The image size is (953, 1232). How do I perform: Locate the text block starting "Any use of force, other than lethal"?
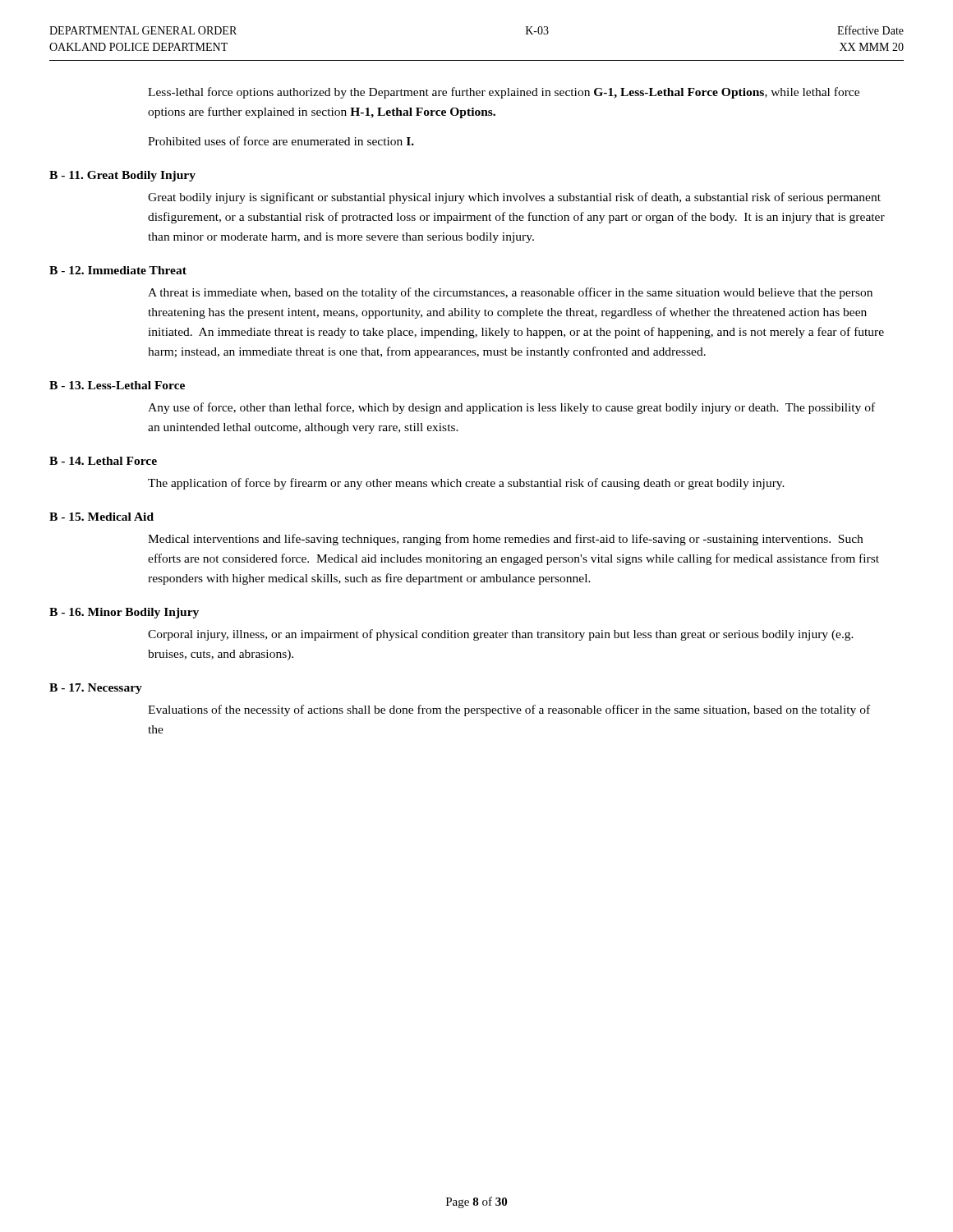click(511, 417)
